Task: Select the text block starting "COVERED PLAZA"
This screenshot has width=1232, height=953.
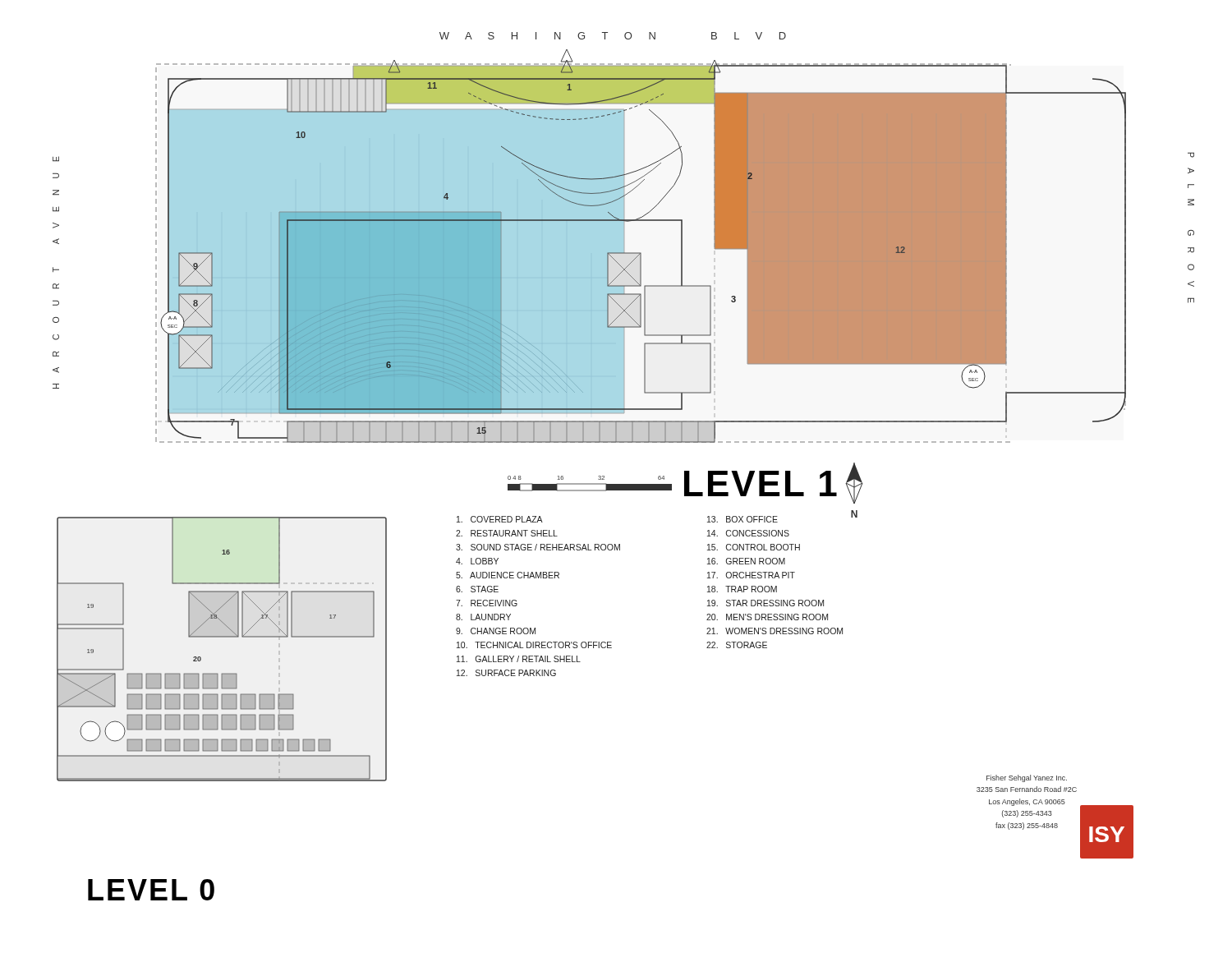Action: tap(499, 519)
